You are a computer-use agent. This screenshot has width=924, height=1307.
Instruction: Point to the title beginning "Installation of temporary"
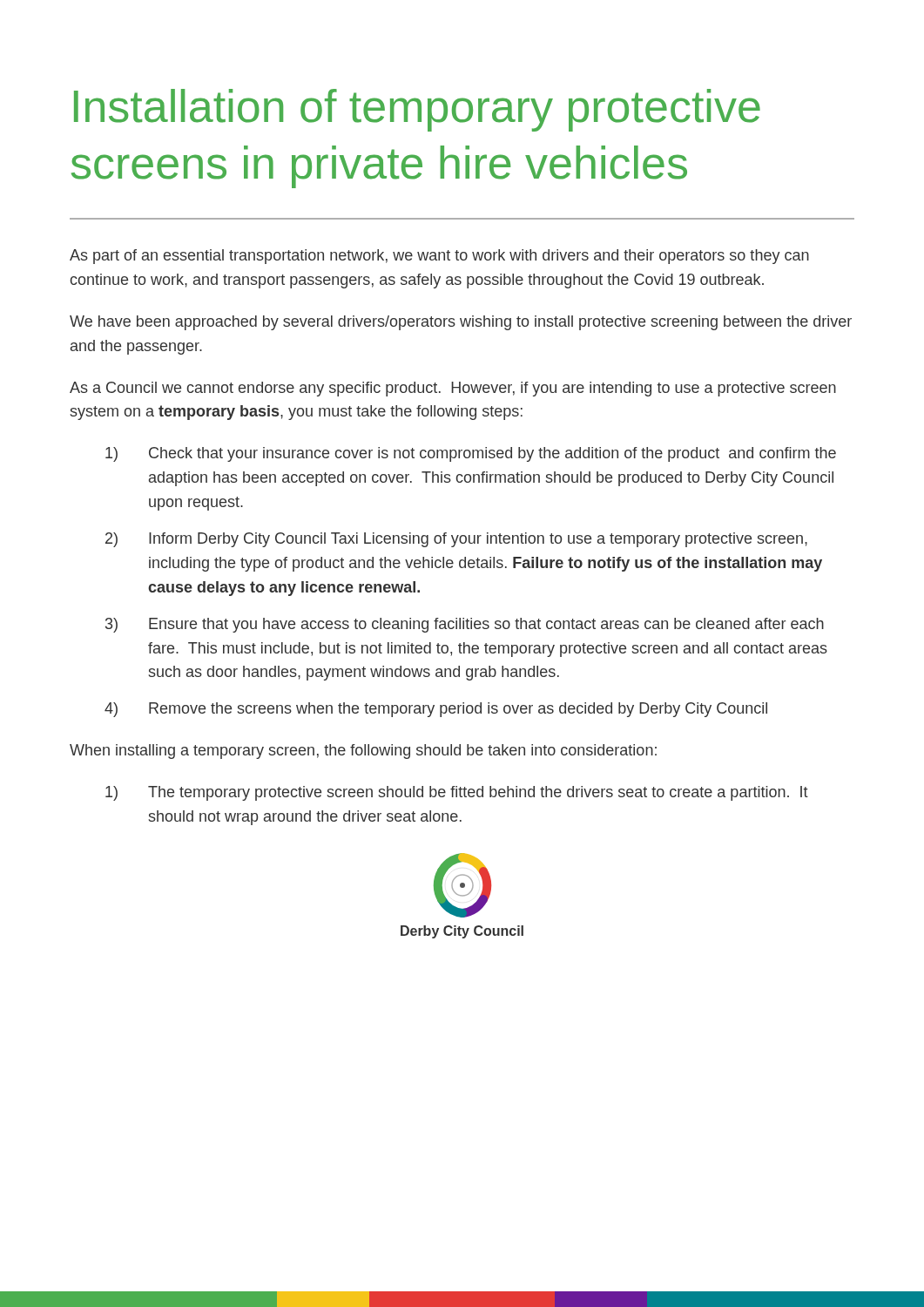click(x=462, y=135)
